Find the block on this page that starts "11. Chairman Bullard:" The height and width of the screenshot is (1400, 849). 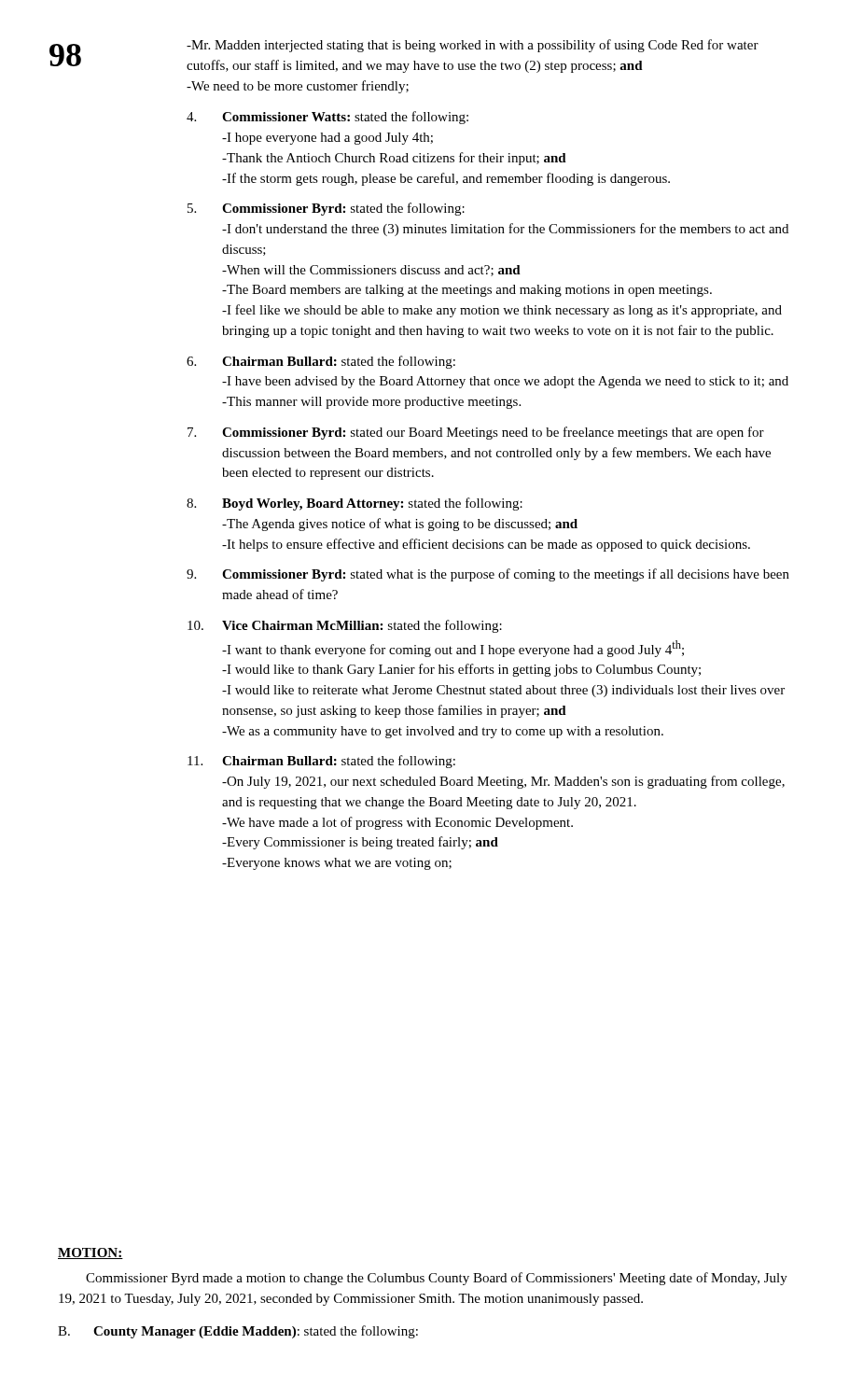[489, 812]
